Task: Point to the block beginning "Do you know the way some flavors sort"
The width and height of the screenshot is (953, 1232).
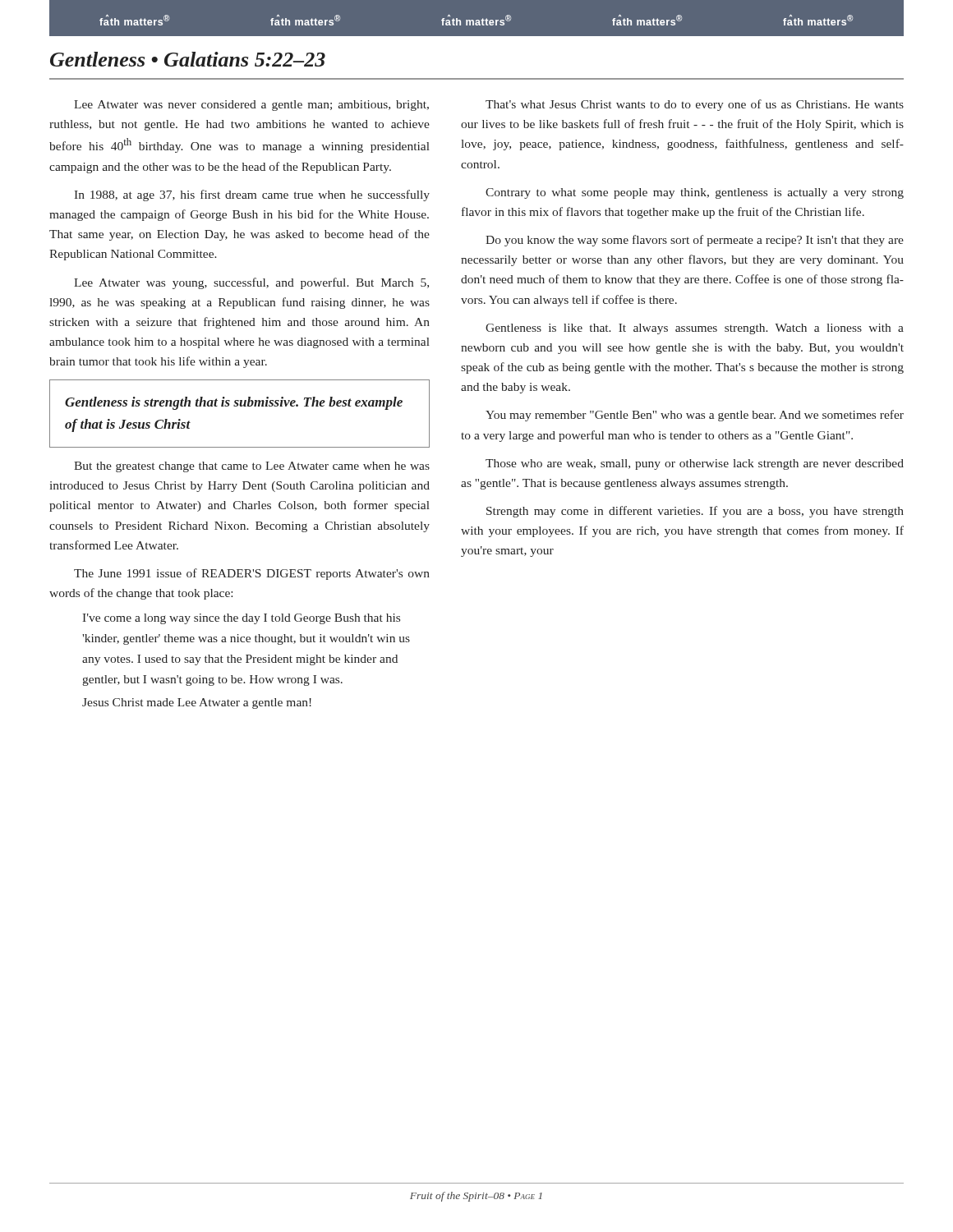Action: click(x=682, y=270)
